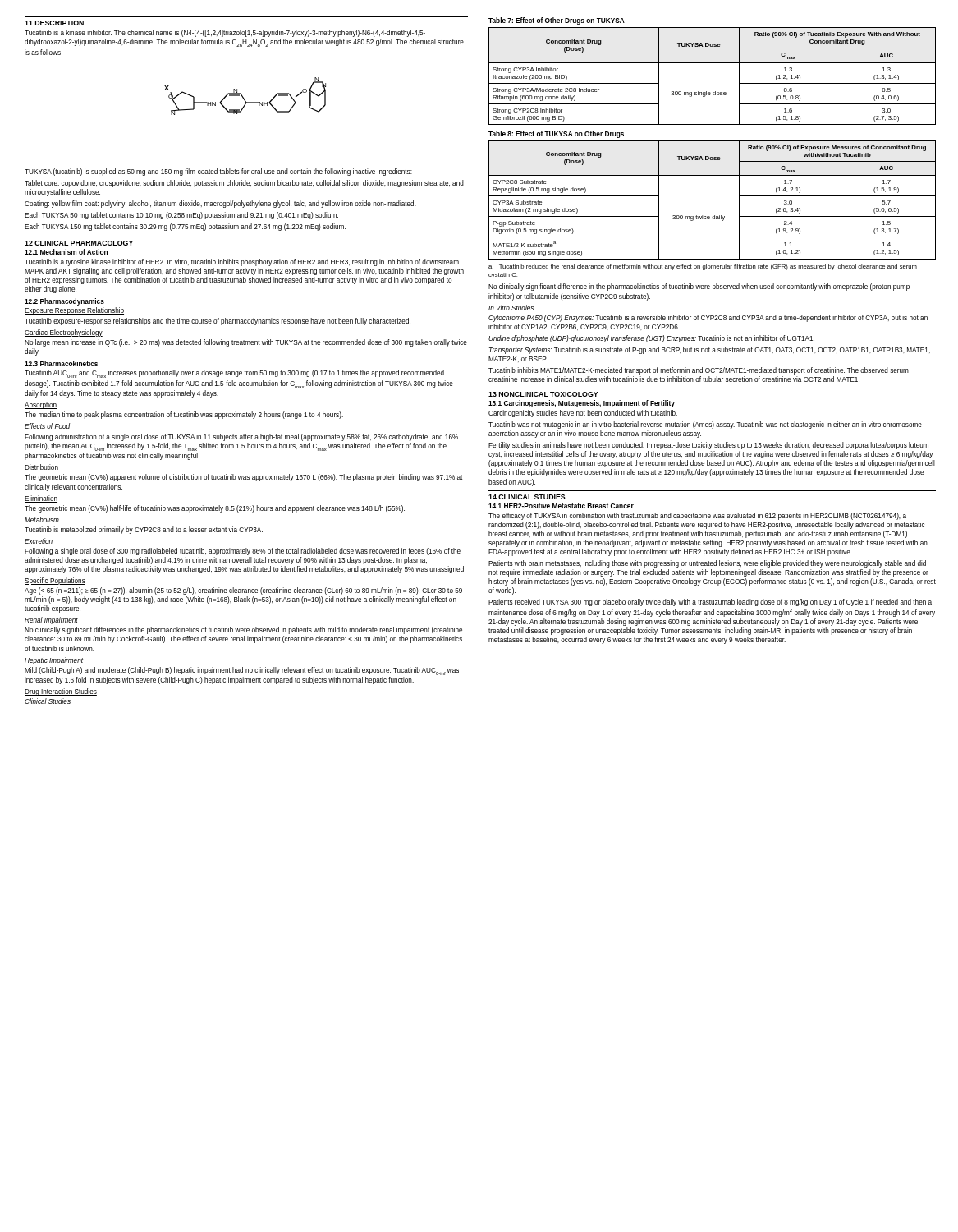The width and height of the screenshot is (958, 1232).
Task: Point to the text starting "The median time to peak plasma concentration of"
Action: coord(184,416)
